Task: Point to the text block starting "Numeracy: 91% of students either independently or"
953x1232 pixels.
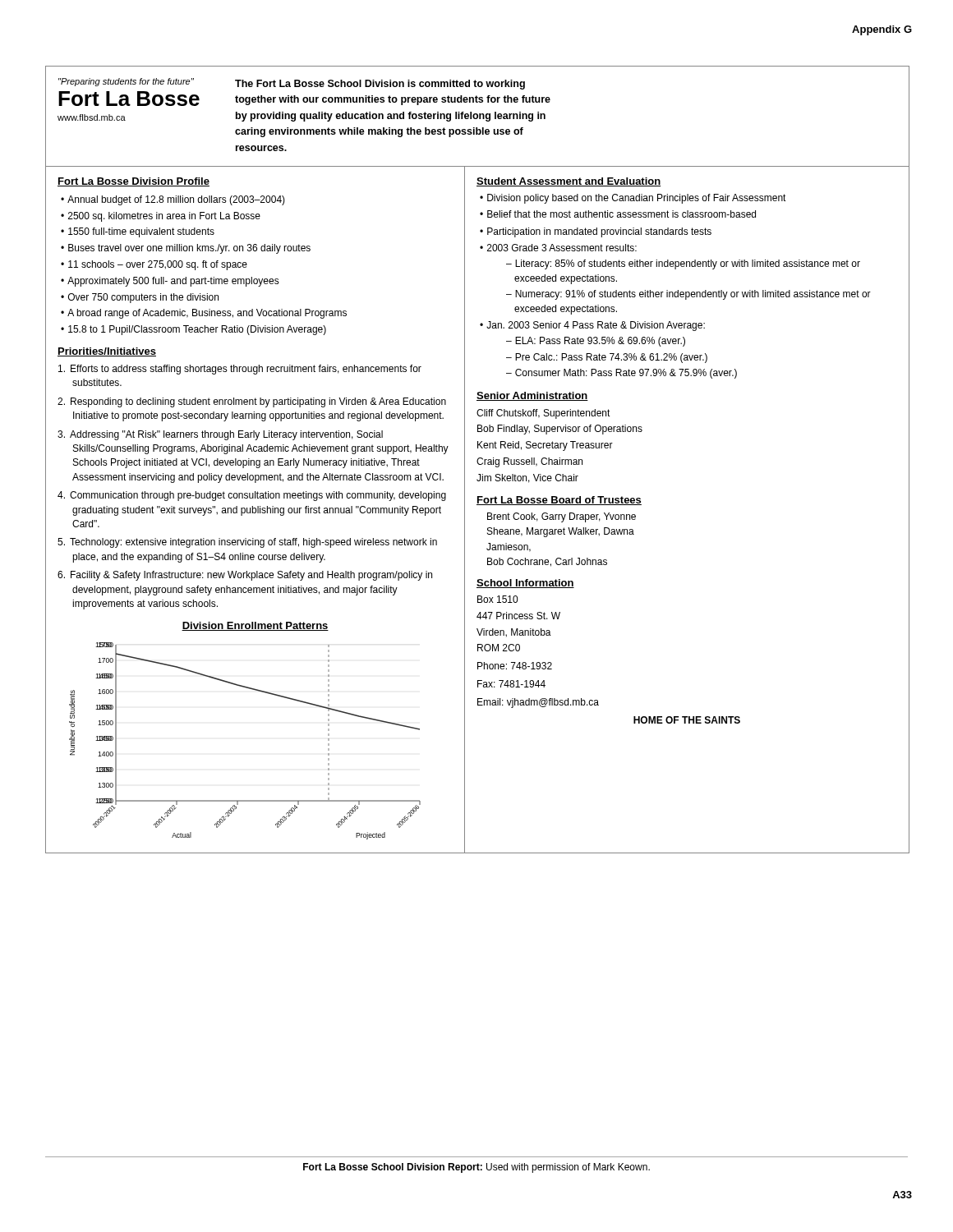Action: click(x=692, y=301)
